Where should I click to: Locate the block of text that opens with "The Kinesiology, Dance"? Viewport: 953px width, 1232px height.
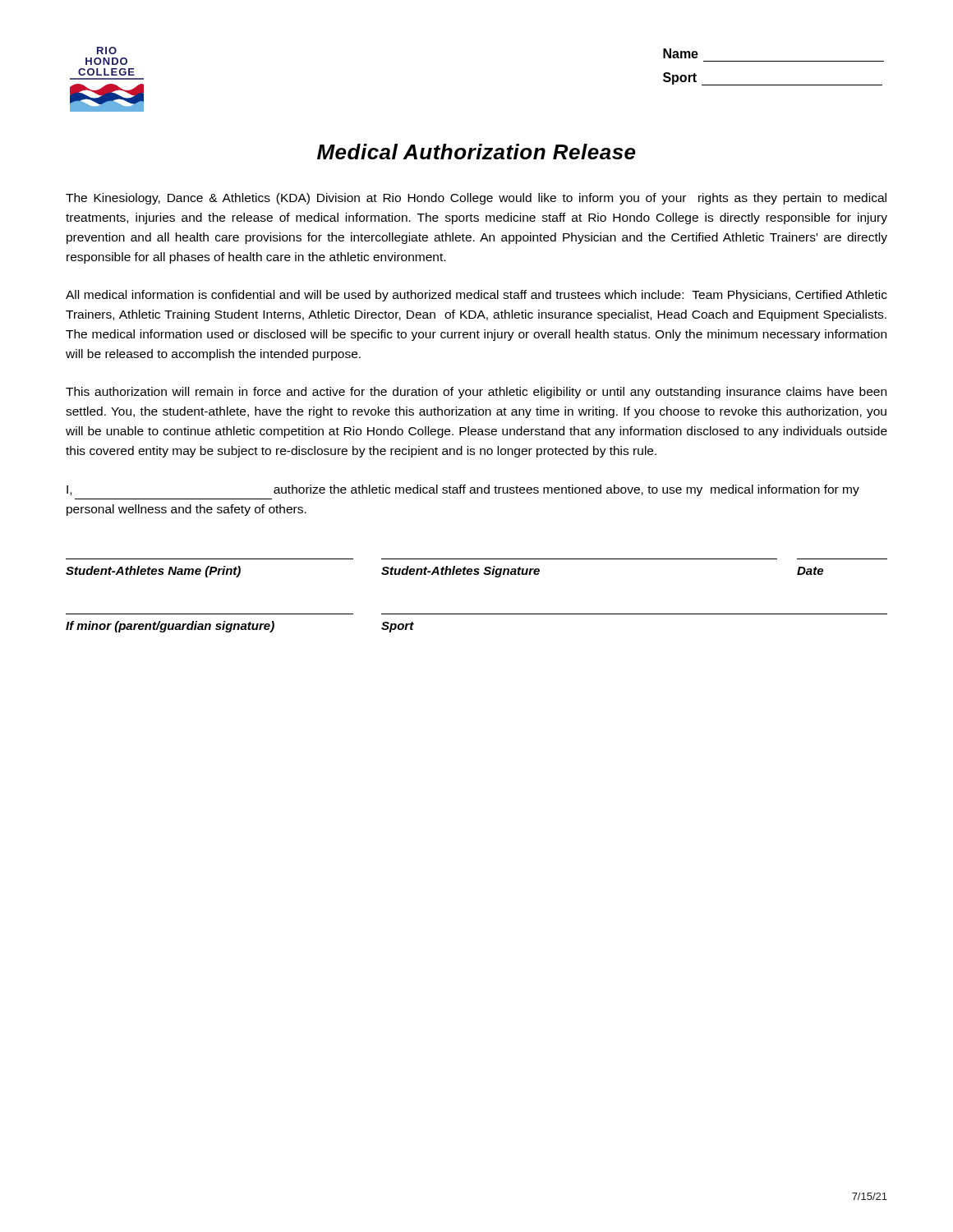click(x=476, y=227)
